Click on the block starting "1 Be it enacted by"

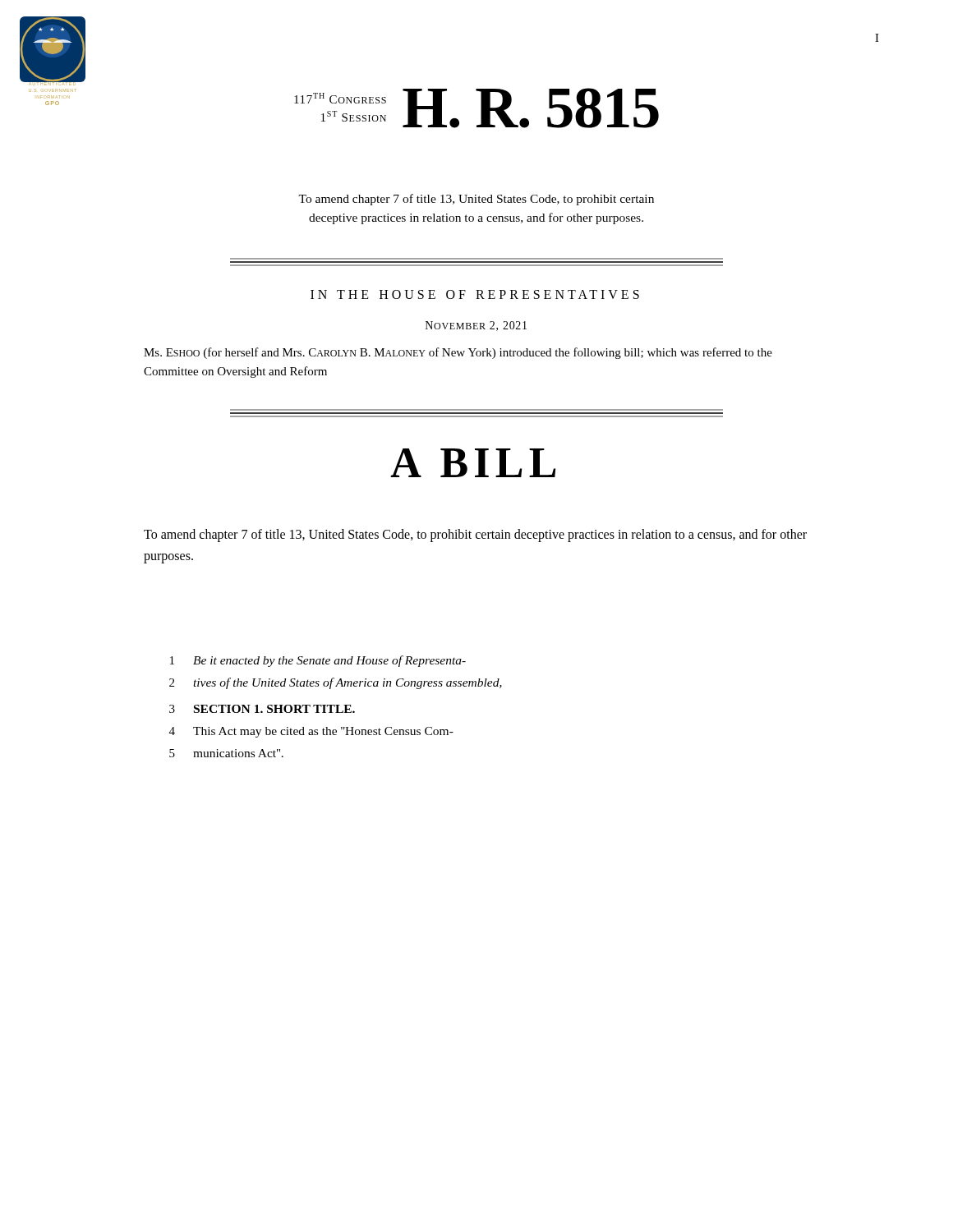(318, 661)
